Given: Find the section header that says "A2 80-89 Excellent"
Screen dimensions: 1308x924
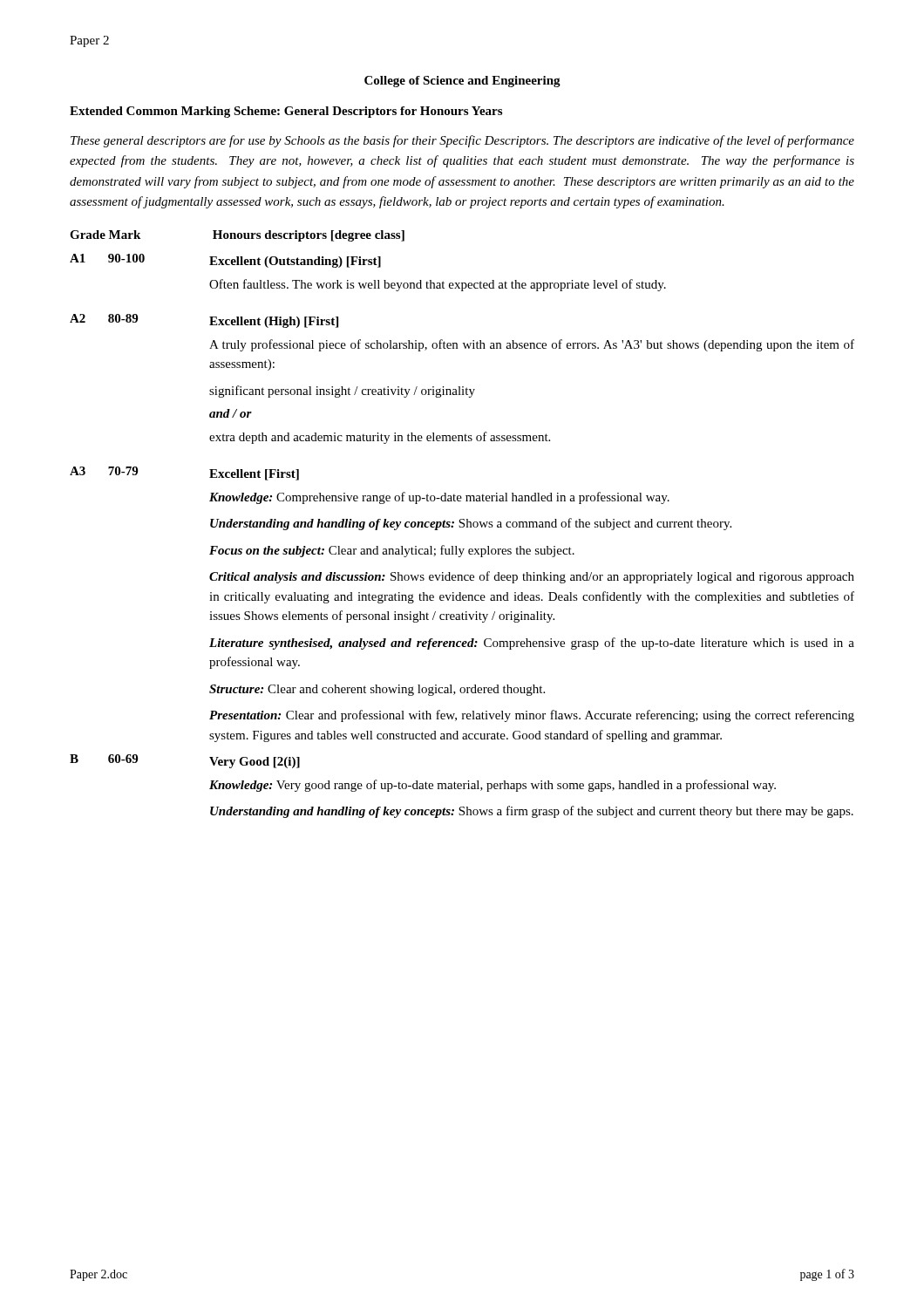Looking at the screenshot, I should 117,321.
